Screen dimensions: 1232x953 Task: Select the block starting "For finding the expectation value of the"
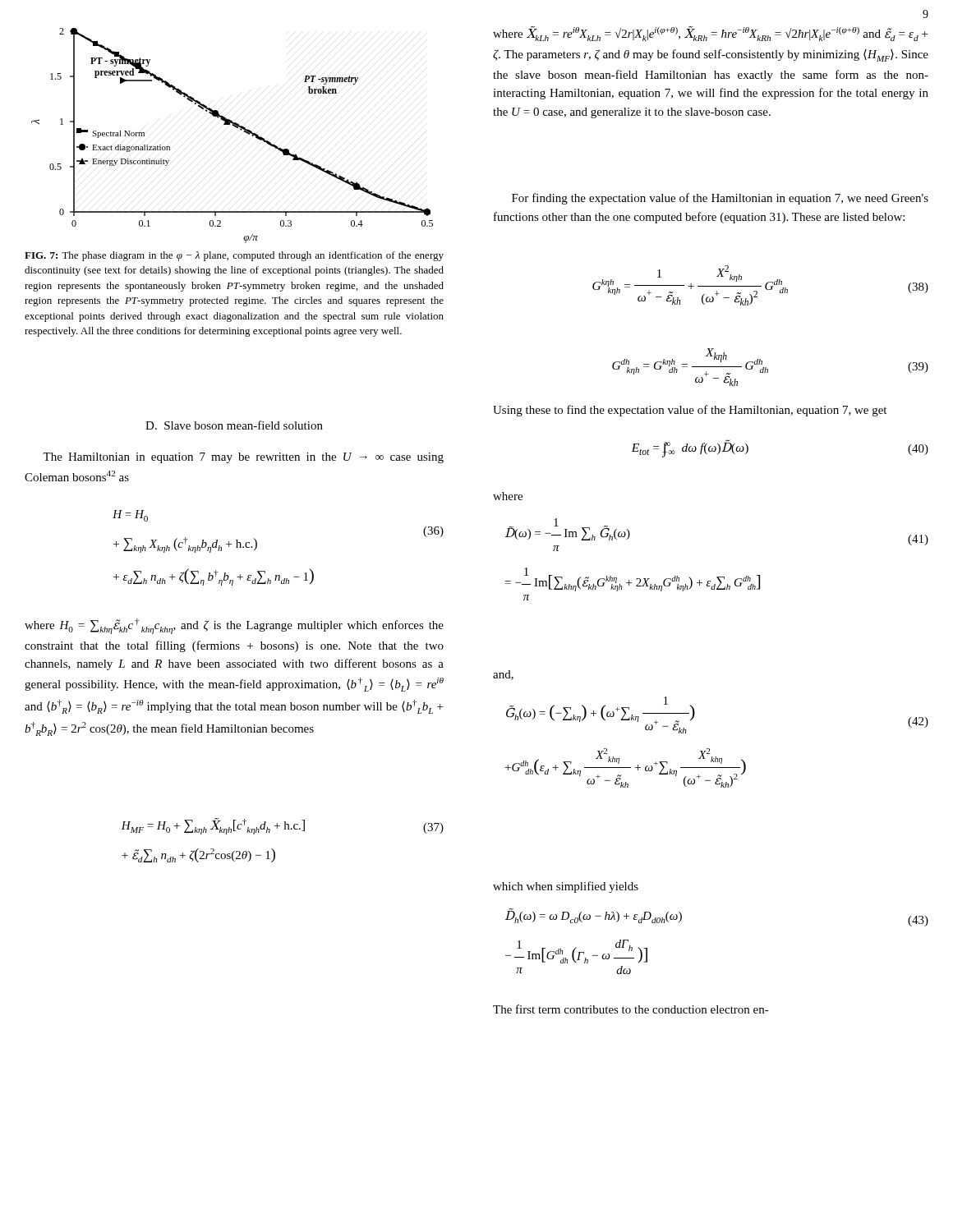pos(711,207)
